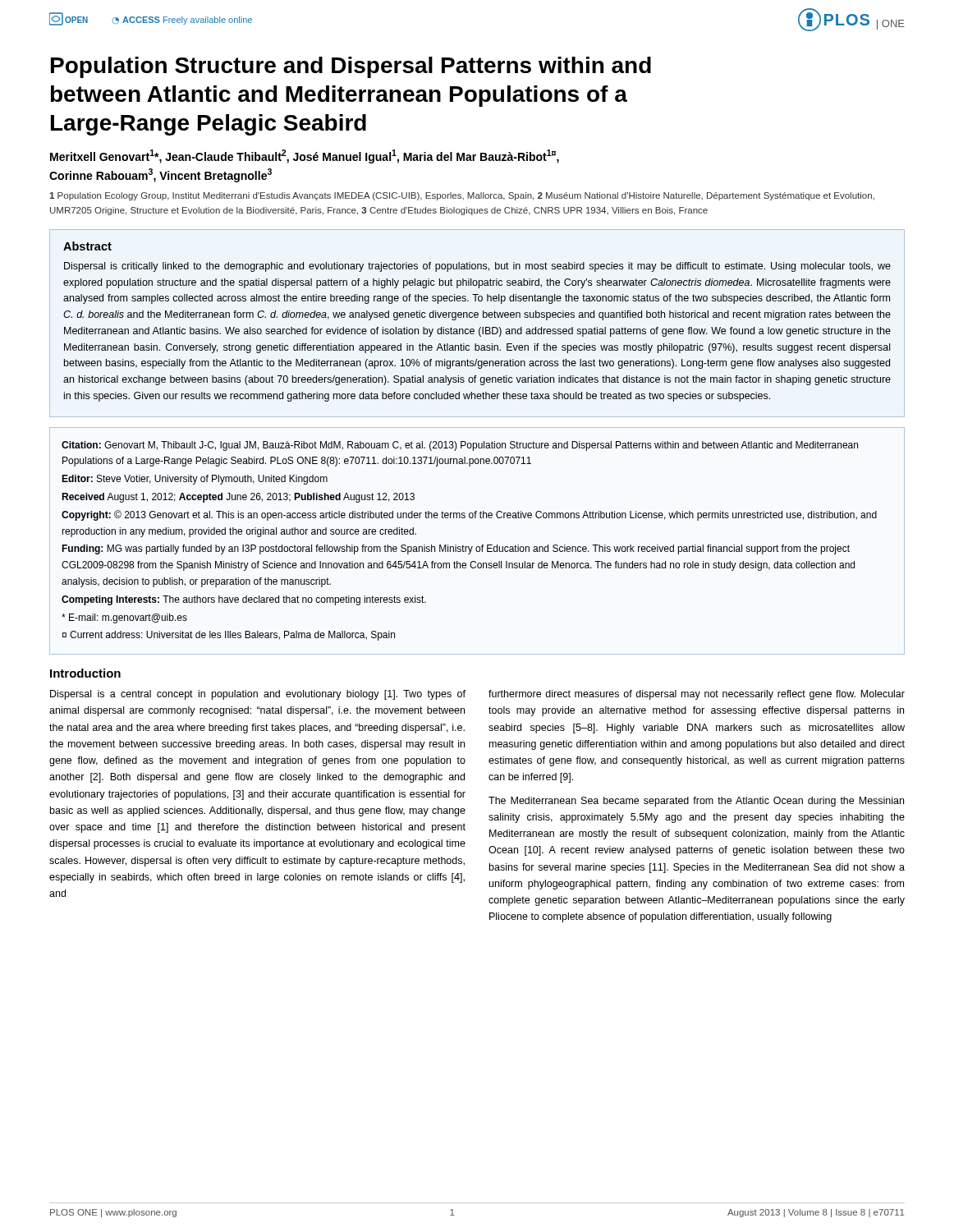
Task: Select the text block containing "1 Population Ecology Group, Institut Mediterrani d'Estudis"
Action: [x=462, y=203]
